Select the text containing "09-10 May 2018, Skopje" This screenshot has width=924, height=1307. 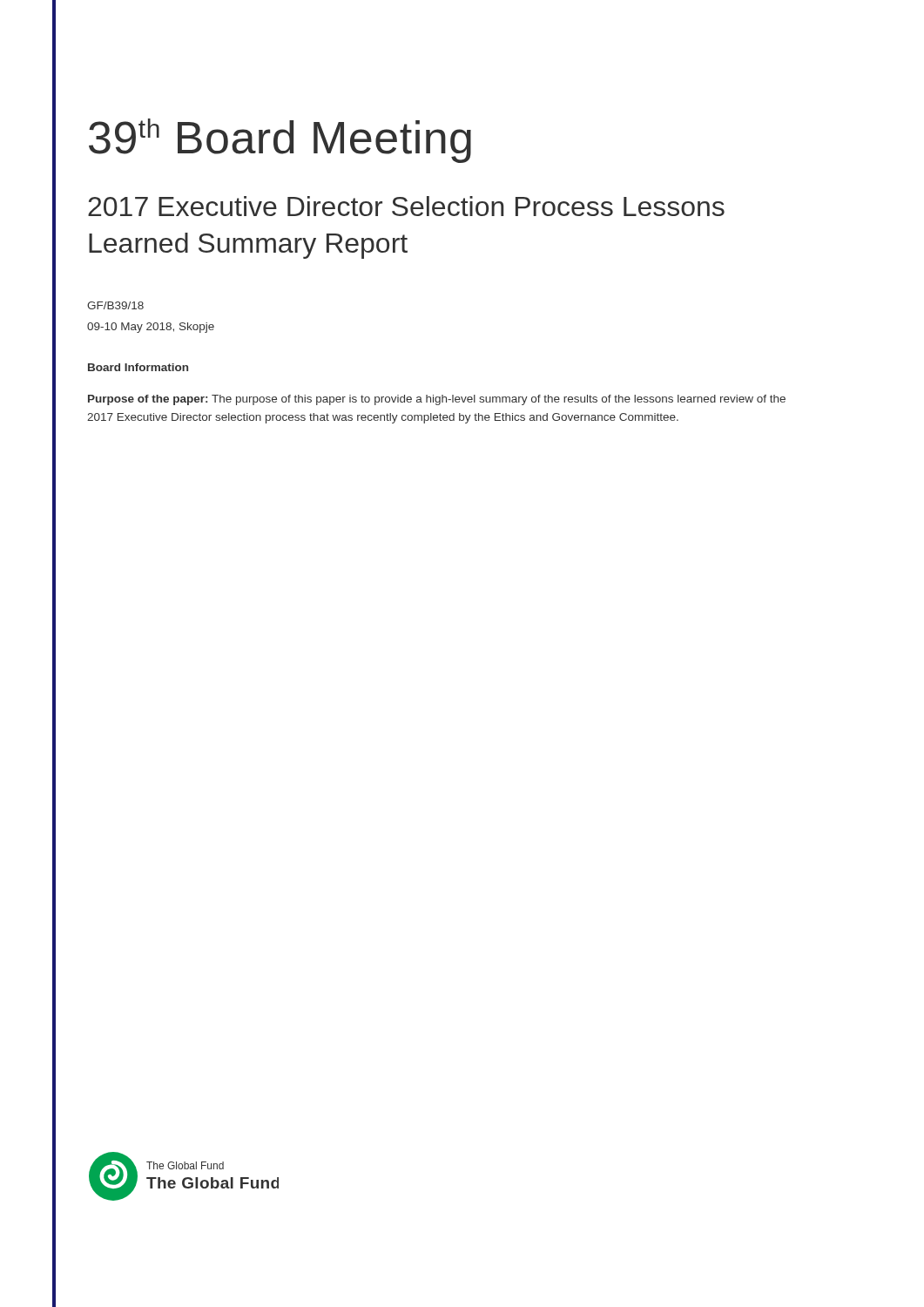point(151,326)
